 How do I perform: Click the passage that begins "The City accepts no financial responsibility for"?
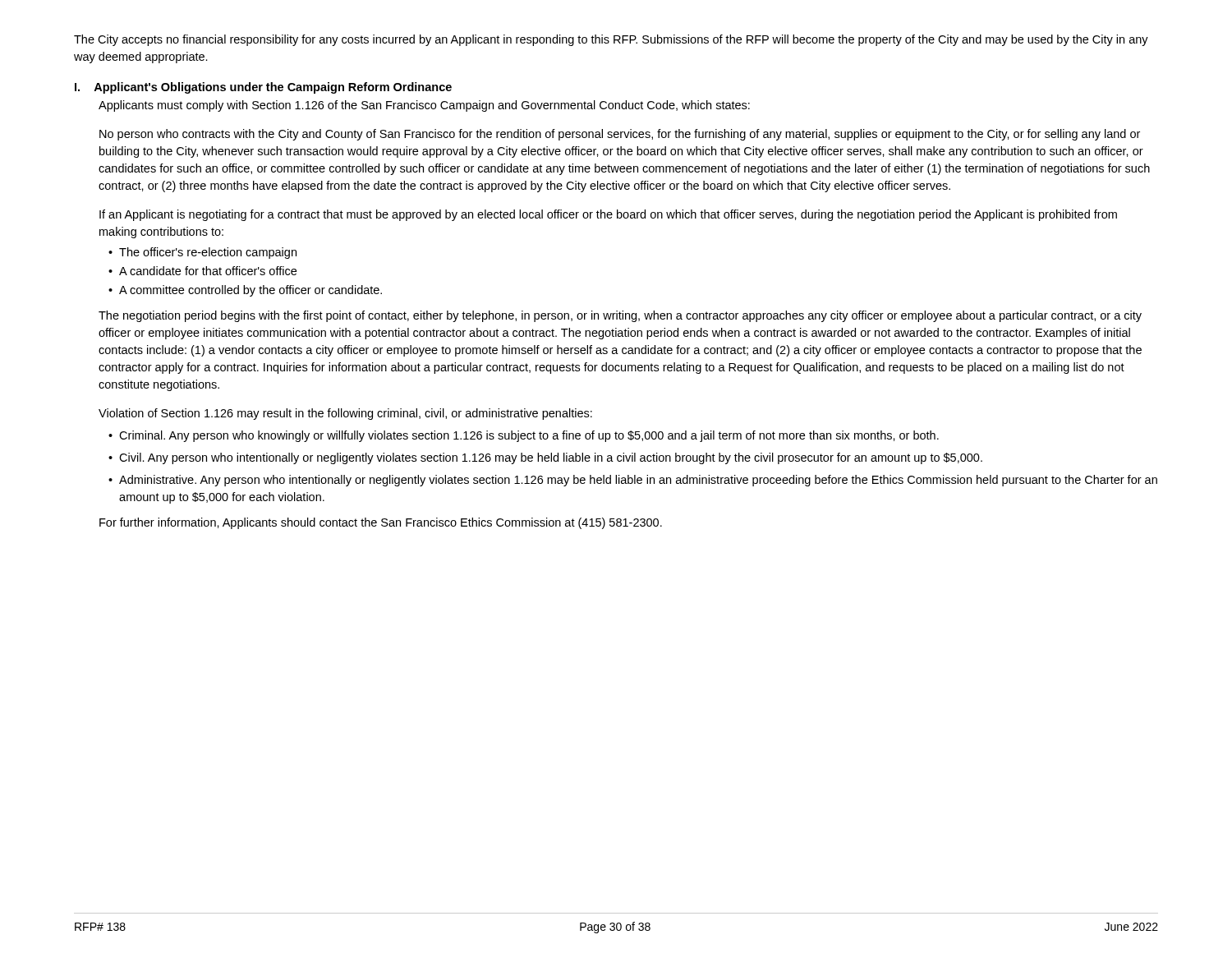point(616,49)
